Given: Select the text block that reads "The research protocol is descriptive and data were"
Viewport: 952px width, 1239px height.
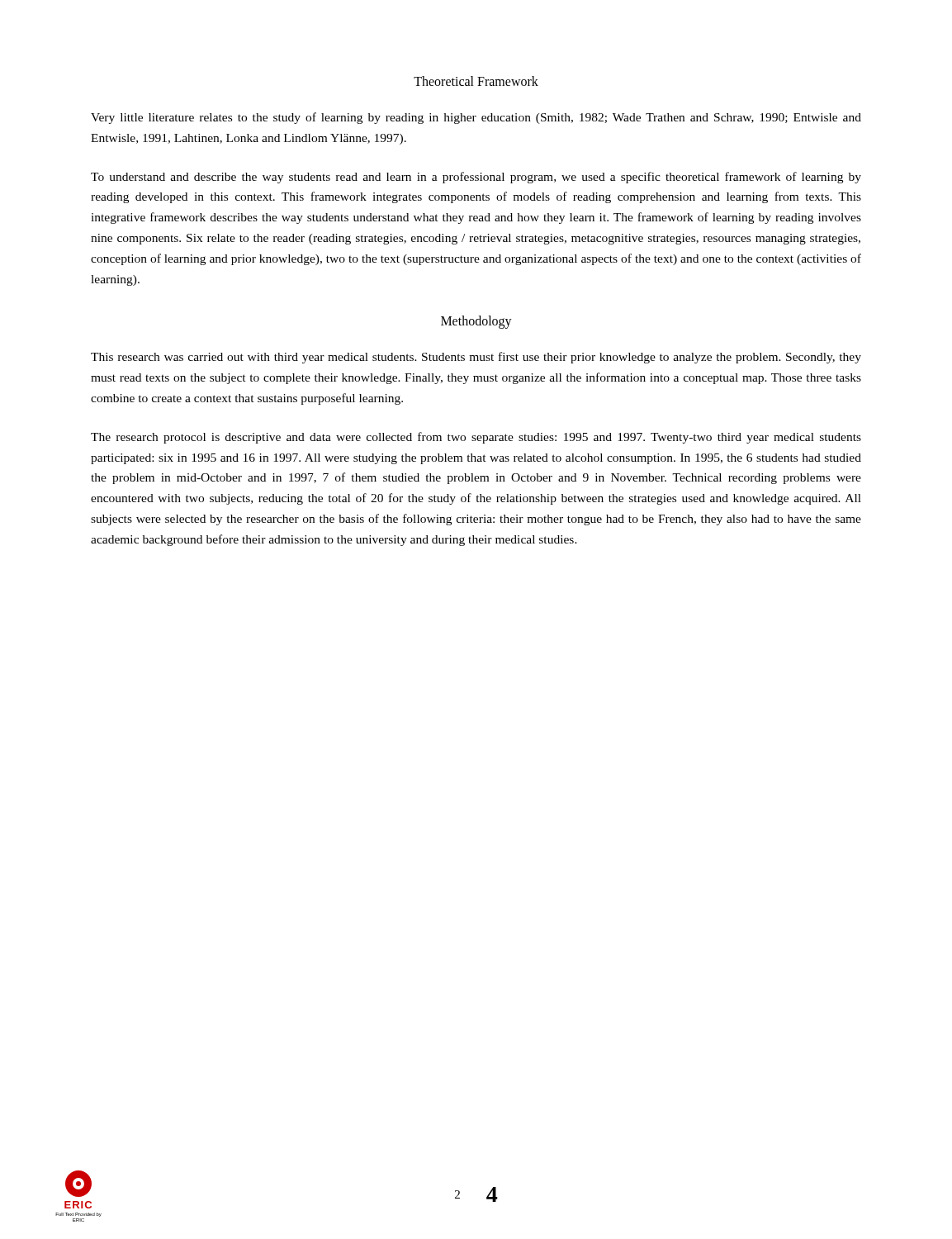Looking at the screenshot, I should 476,488.
